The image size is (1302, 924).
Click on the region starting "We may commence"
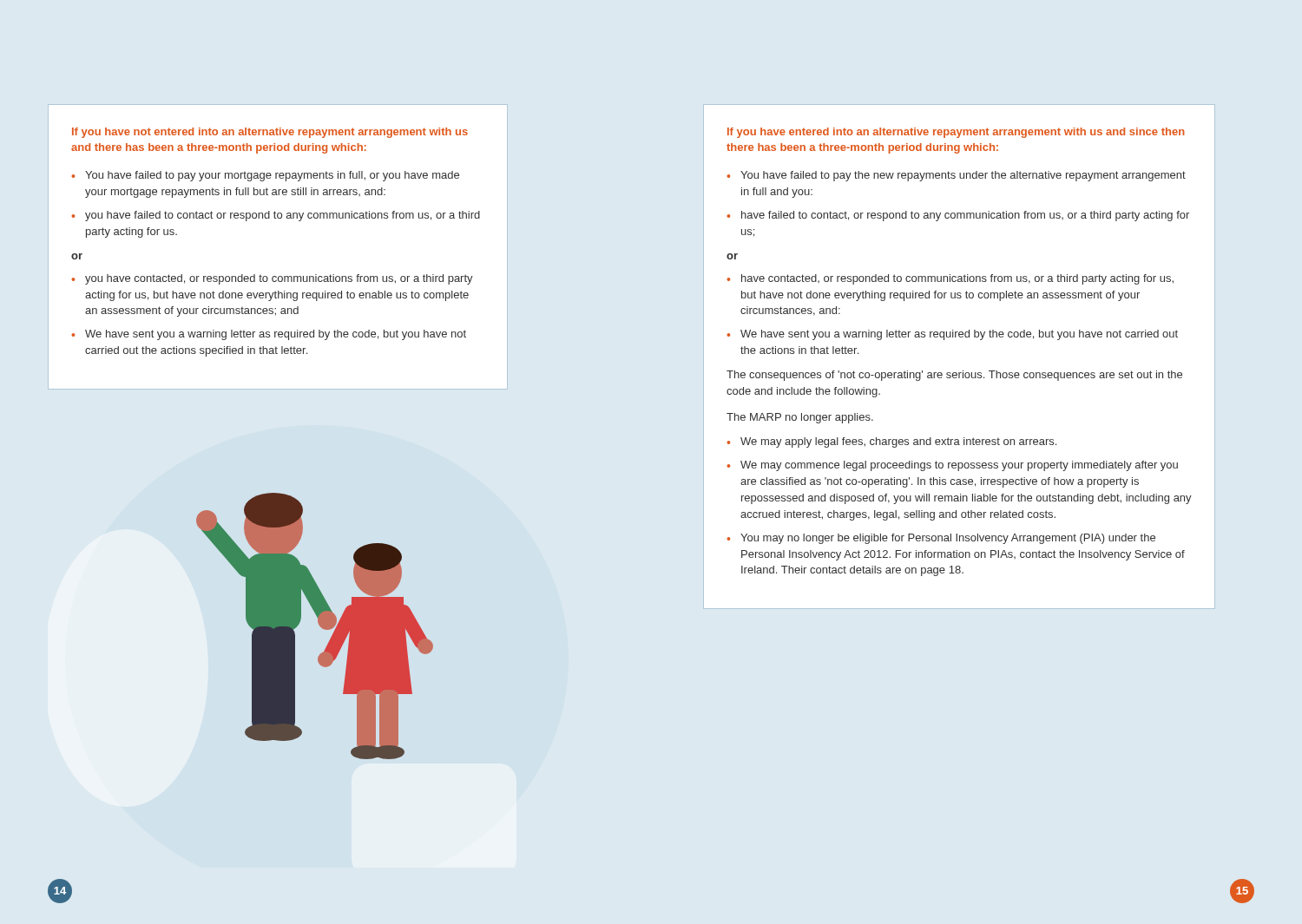(966, 489)
